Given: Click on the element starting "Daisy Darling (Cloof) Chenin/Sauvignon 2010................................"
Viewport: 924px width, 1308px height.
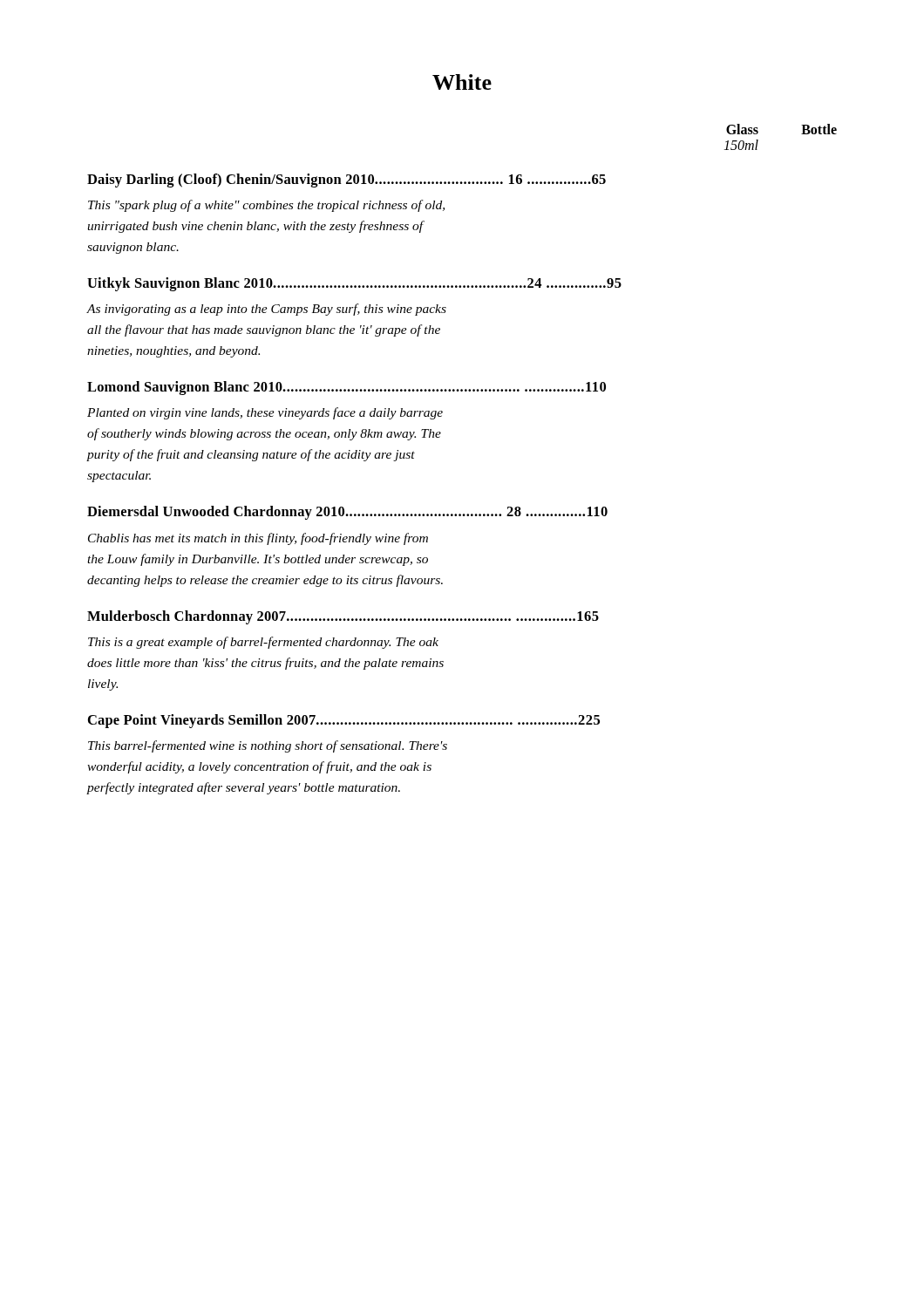Looking at the screenshot, I should (346, 181).
